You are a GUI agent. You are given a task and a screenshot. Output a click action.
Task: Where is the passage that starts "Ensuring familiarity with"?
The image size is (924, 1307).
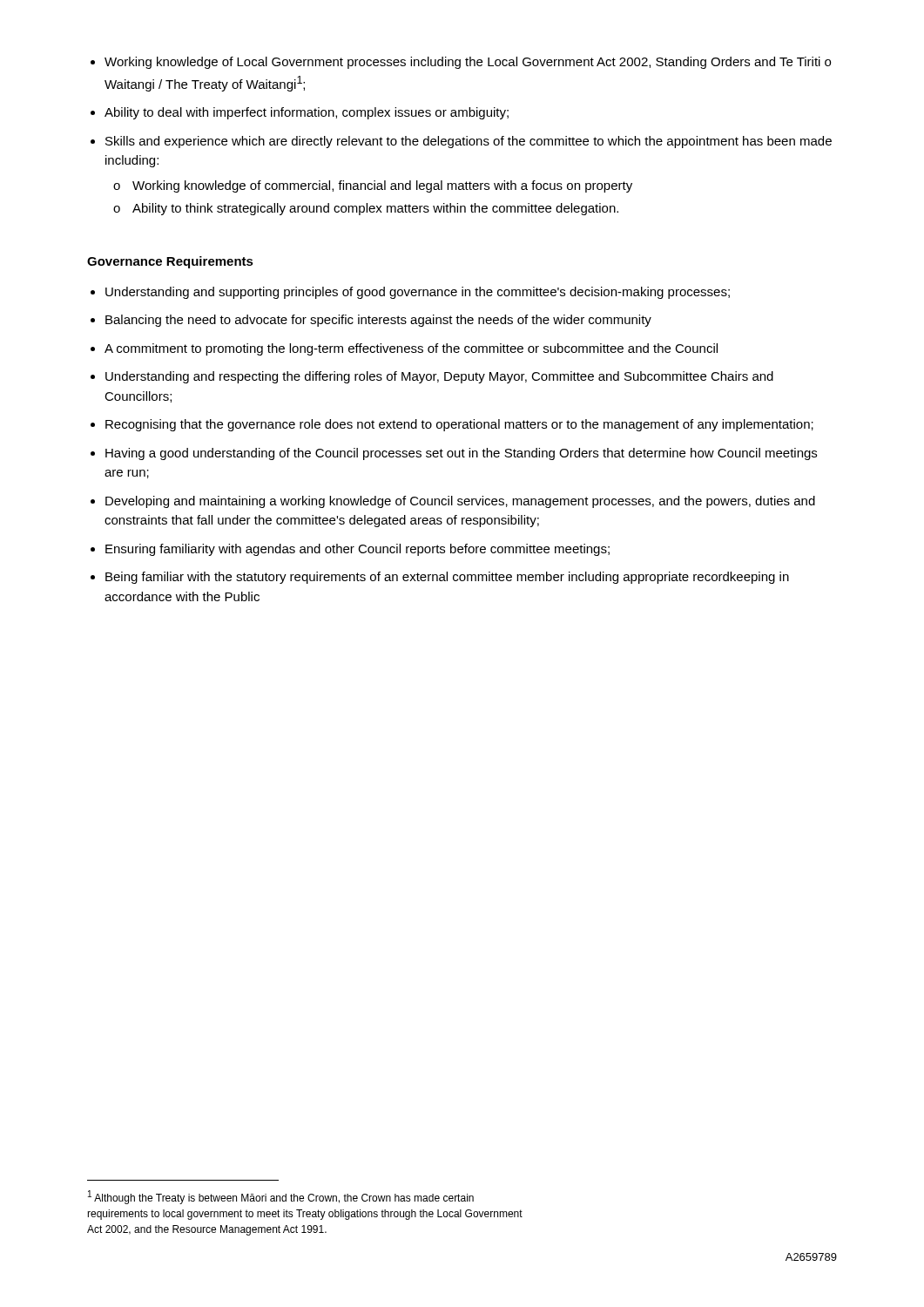click(358, 548)
